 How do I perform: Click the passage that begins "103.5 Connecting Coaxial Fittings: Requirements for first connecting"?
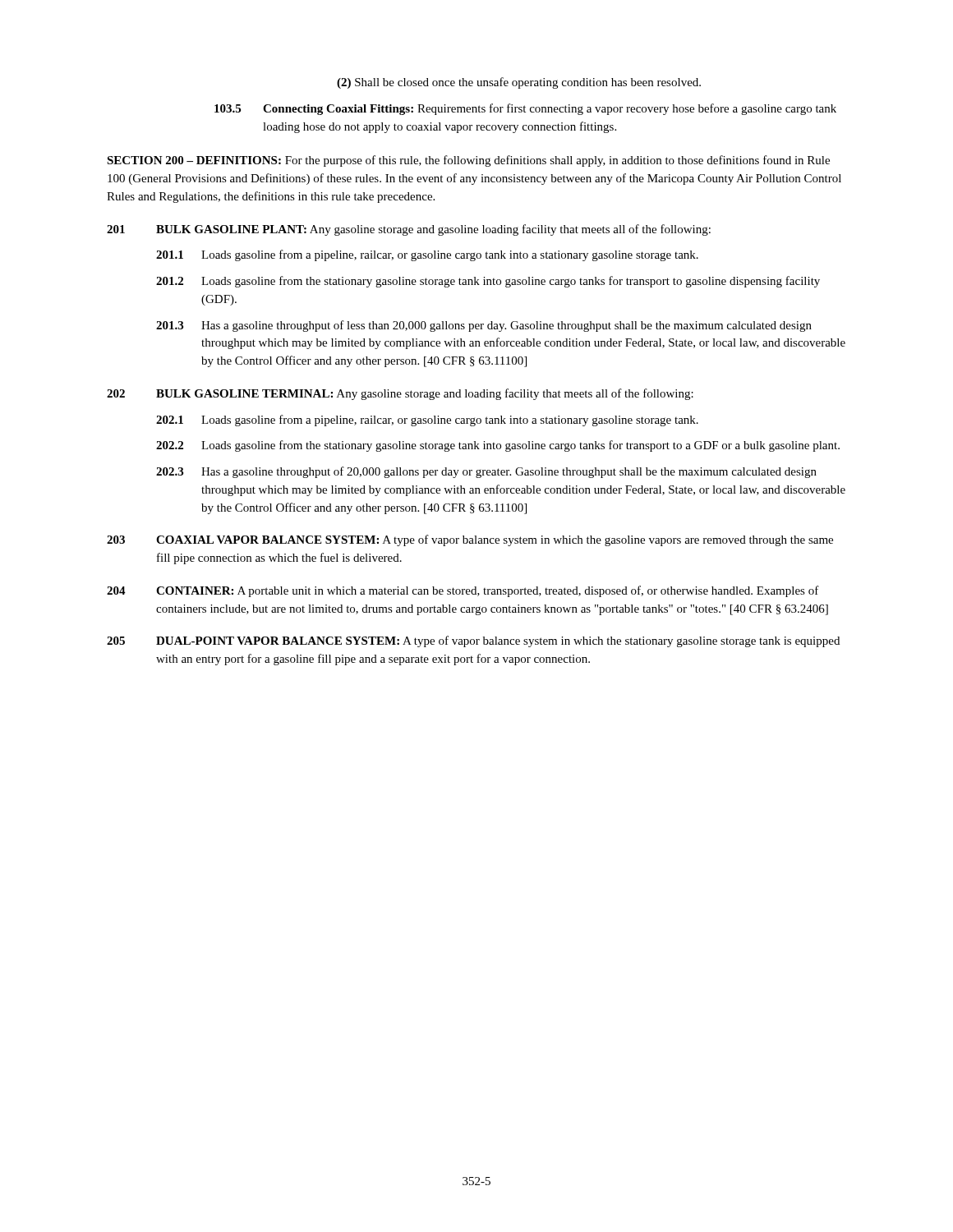coord(530,118)
